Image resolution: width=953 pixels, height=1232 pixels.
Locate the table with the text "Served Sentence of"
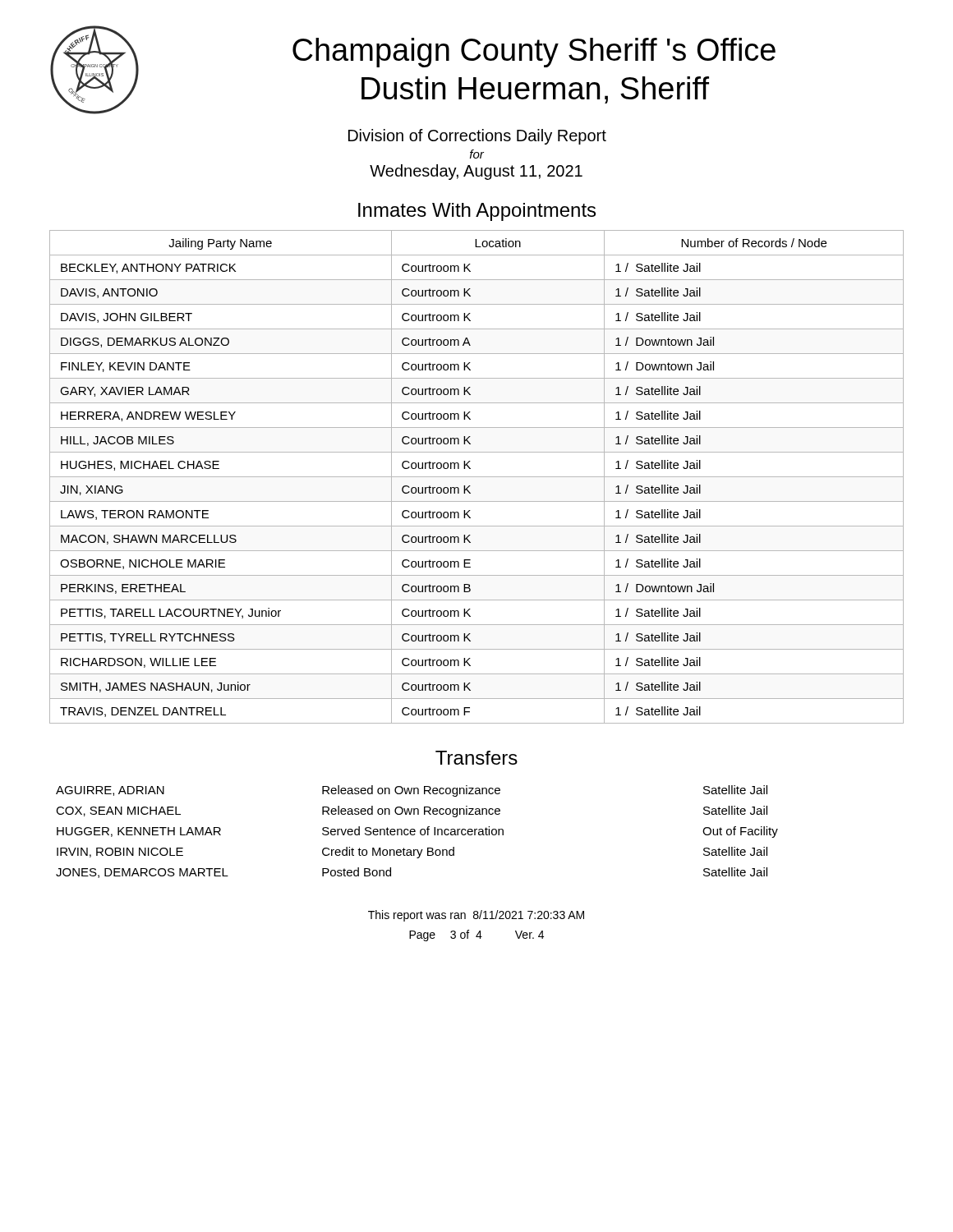point(476,831)
